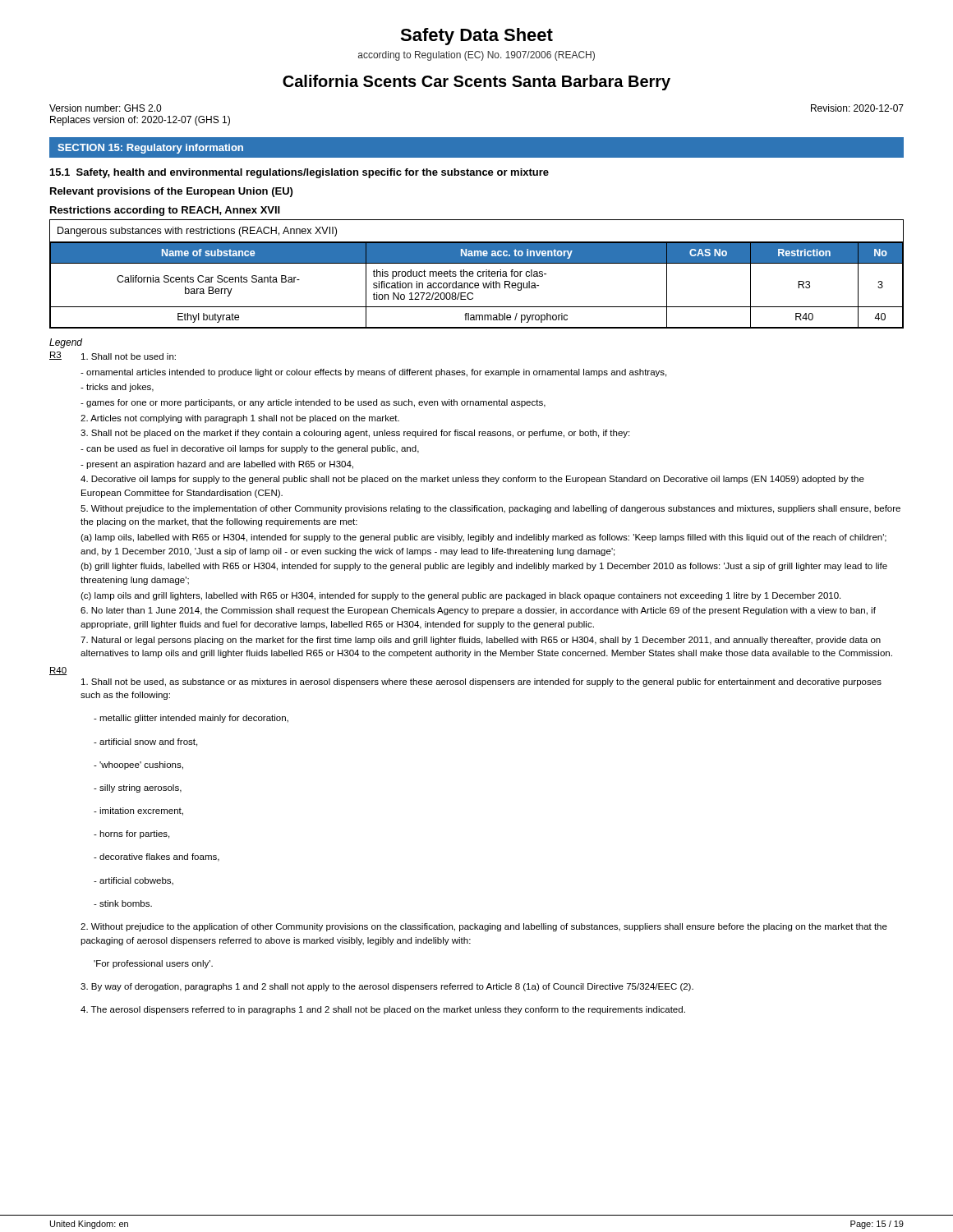Select the text starting "Safety Data Sheet"
Image resolution: width=953 pixels, height=1232 pixels.
pos(476,35)
